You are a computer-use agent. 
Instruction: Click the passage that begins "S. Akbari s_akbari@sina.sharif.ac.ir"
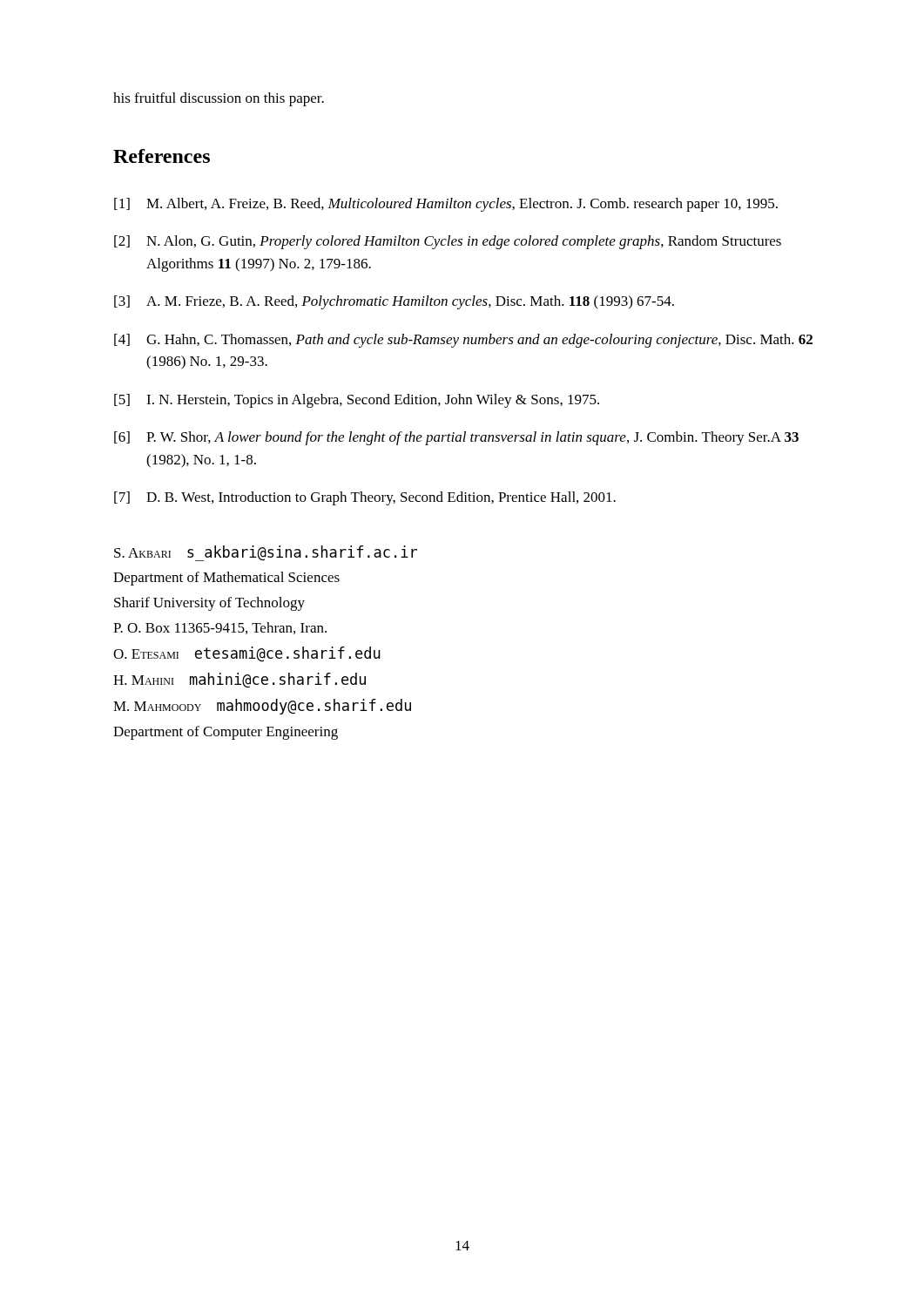coord(266,553)
